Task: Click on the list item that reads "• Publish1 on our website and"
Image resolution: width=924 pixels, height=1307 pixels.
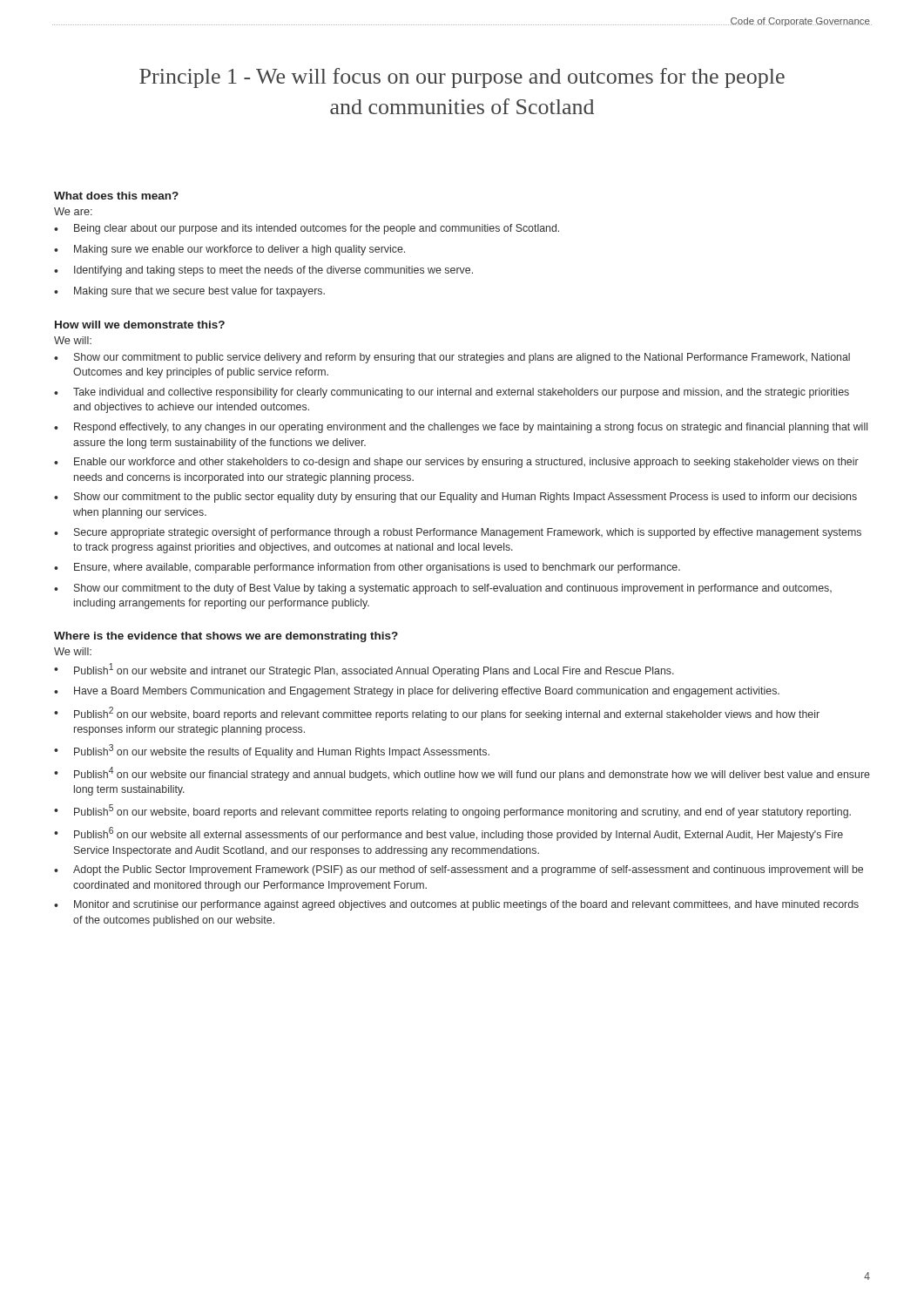Action: click(x=462, y=670)
